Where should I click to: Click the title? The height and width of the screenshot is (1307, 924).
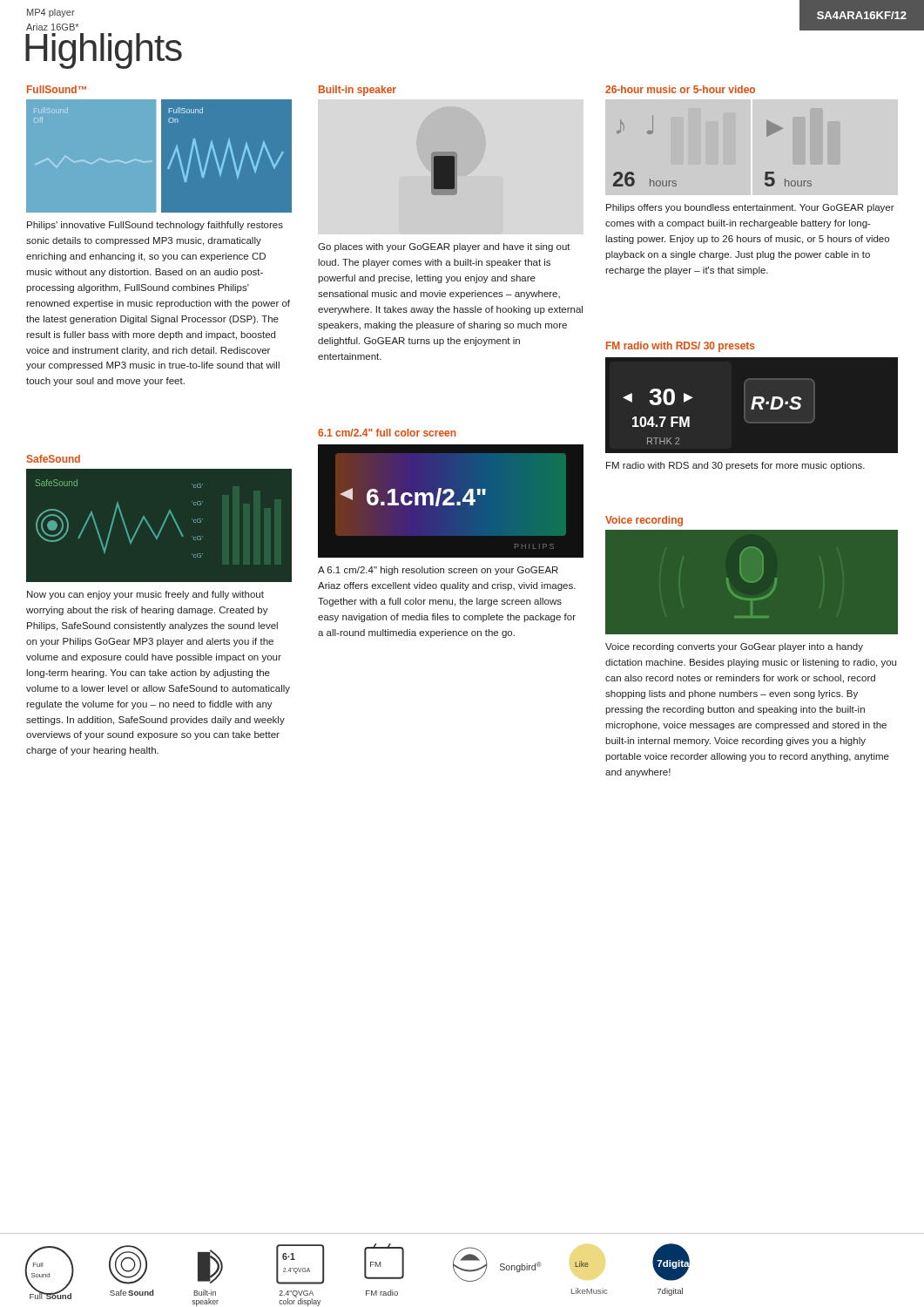click(x=102, y=48)
